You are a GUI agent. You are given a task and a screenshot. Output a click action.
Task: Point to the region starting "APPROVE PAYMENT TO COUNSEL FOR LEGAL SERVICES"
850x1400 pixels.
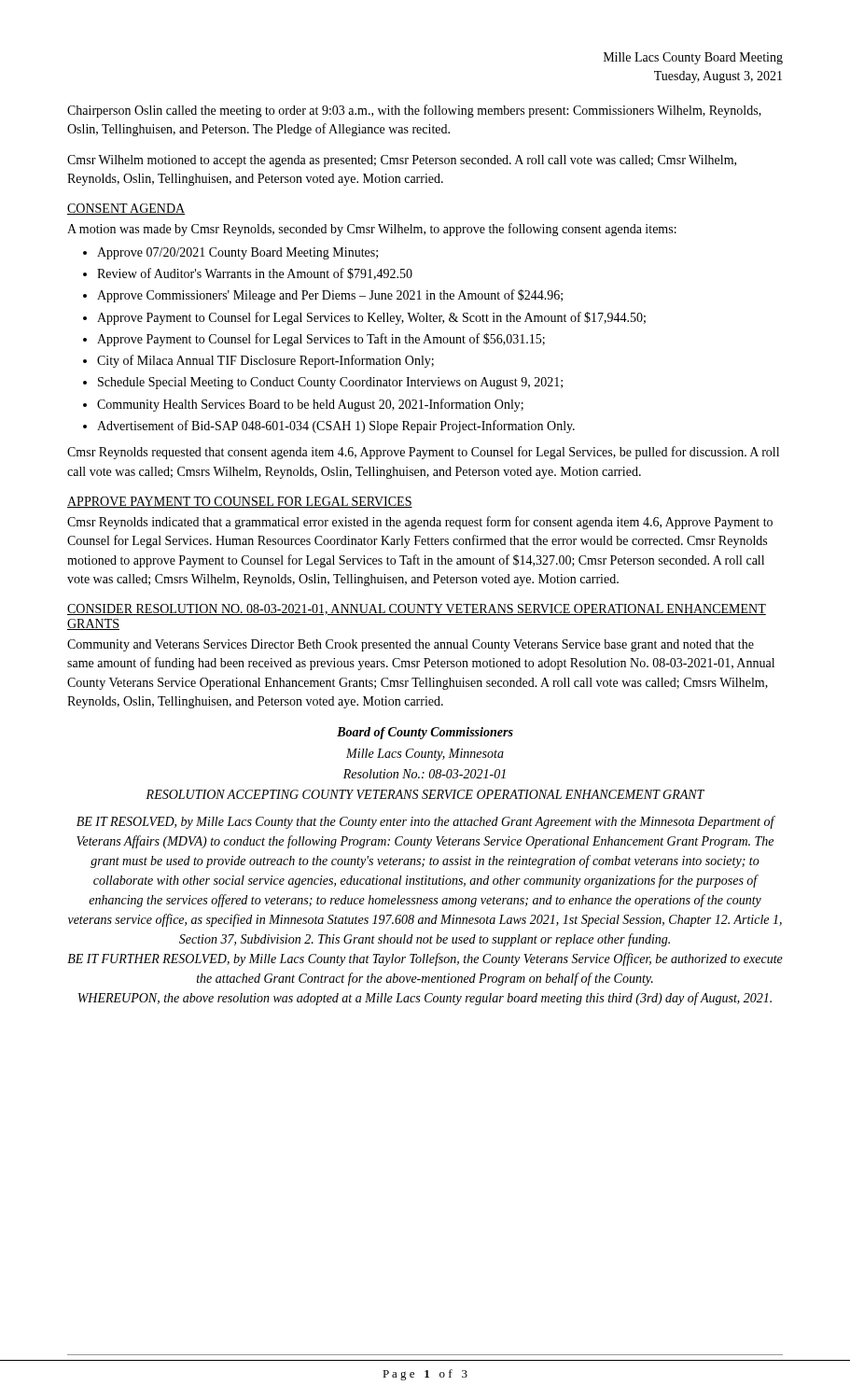click(x=240, y=502)
